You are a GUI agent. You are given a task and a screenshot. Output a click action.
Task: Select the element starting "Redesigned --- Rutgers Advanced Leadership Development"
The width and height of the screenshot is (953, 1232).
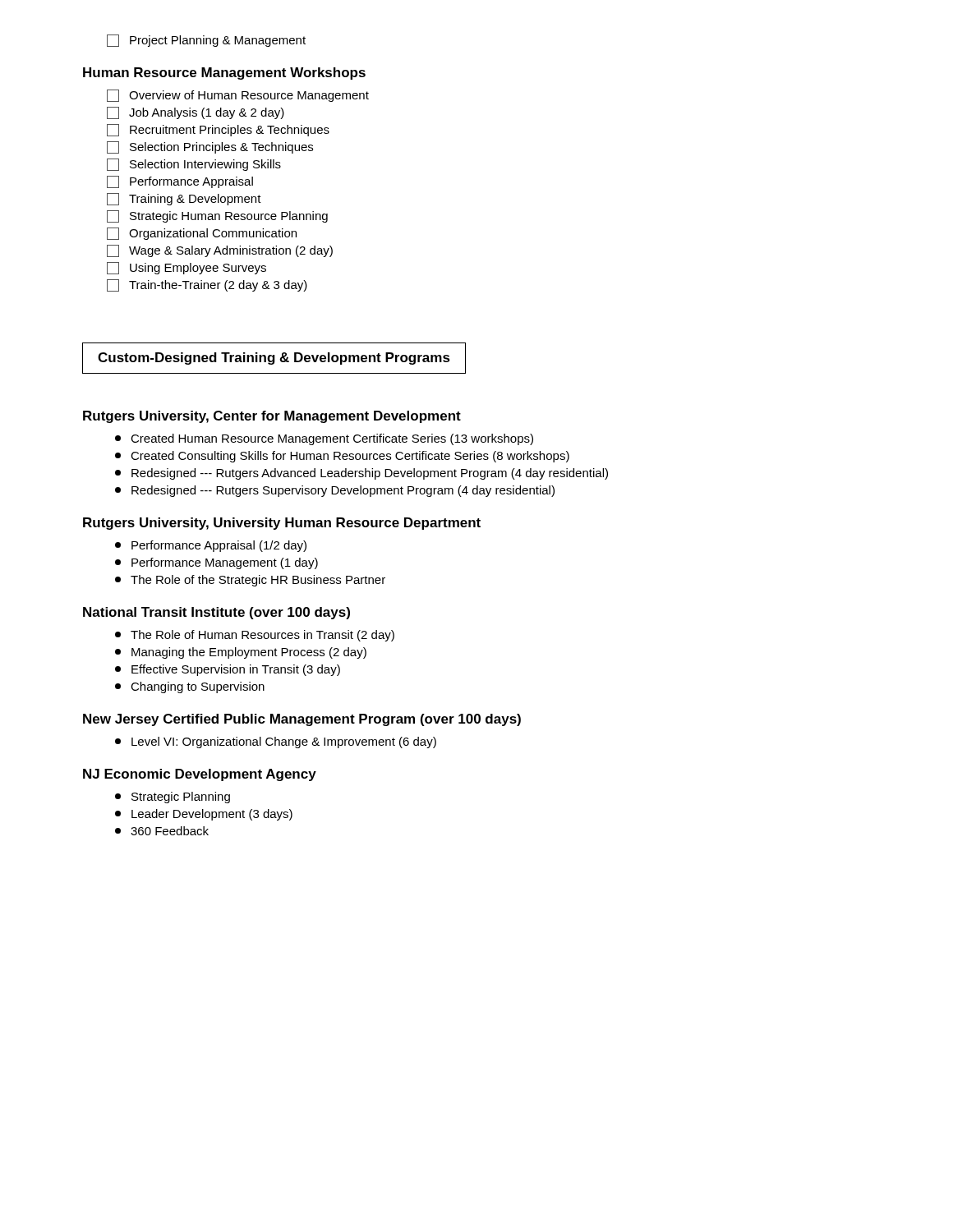click(362, 473)
